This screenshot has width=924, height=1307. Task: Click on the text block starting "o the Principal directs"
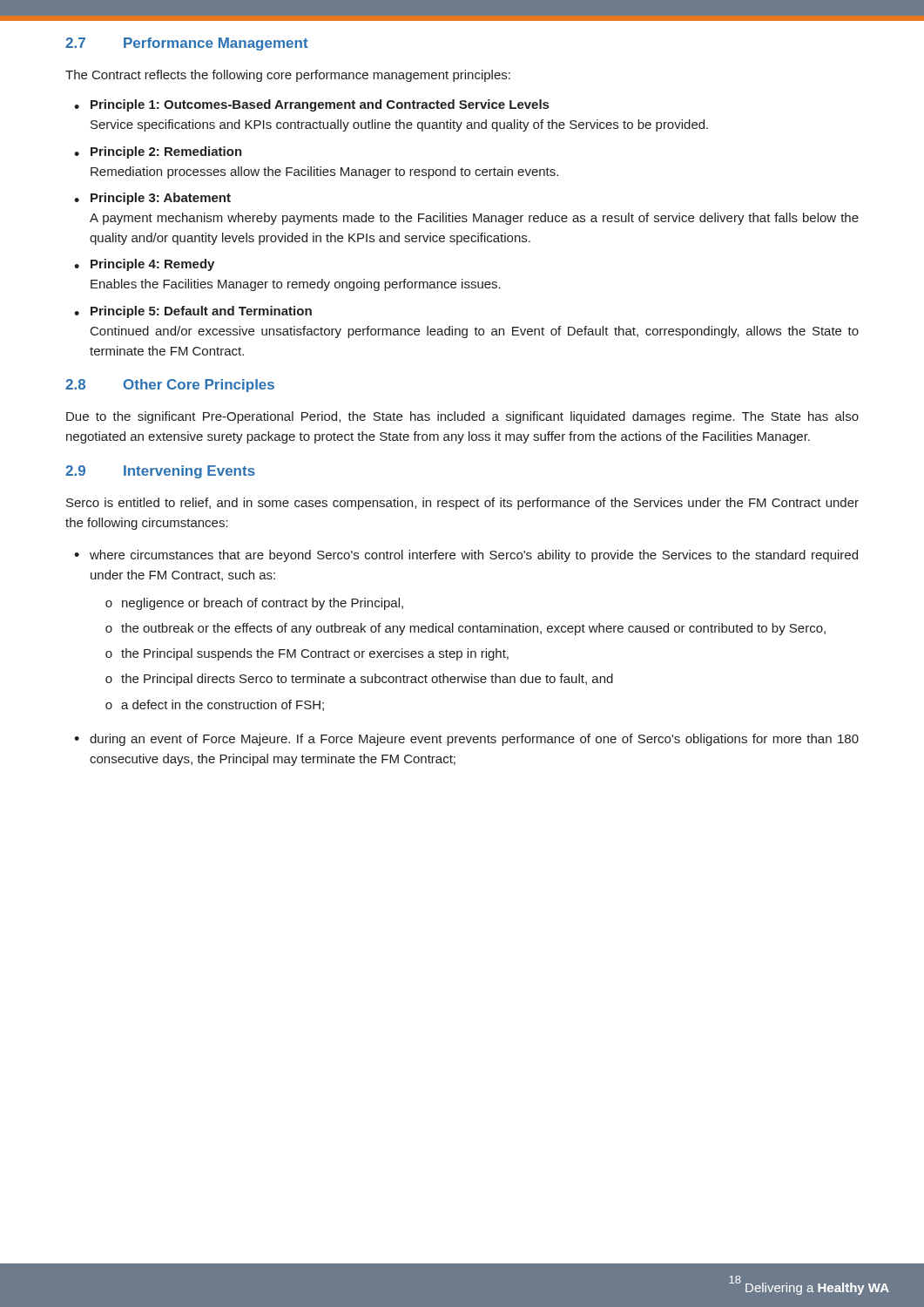479,679
